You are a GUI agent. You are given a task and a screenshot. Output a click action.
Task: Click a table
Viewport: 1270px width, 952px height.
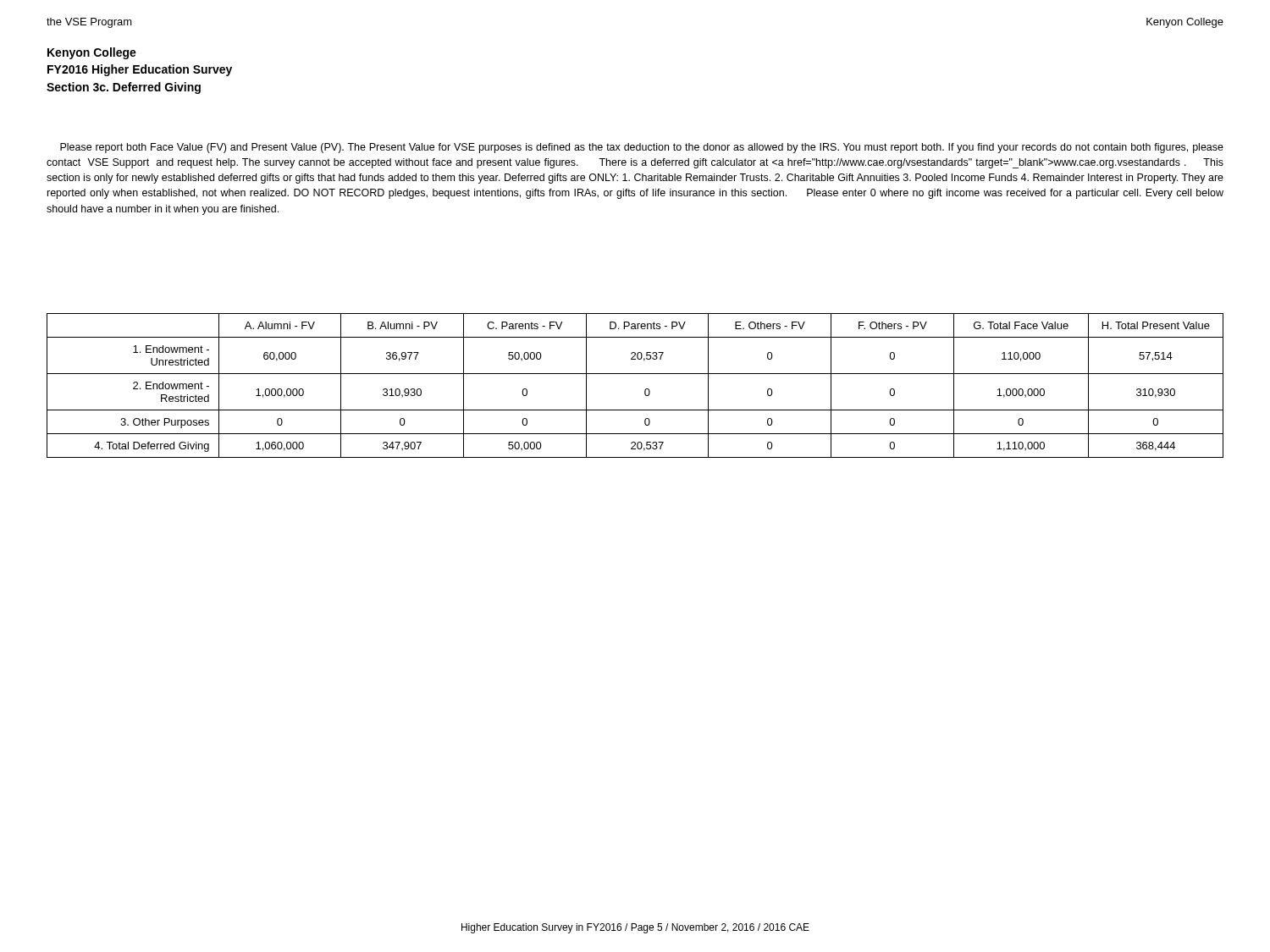635,385
